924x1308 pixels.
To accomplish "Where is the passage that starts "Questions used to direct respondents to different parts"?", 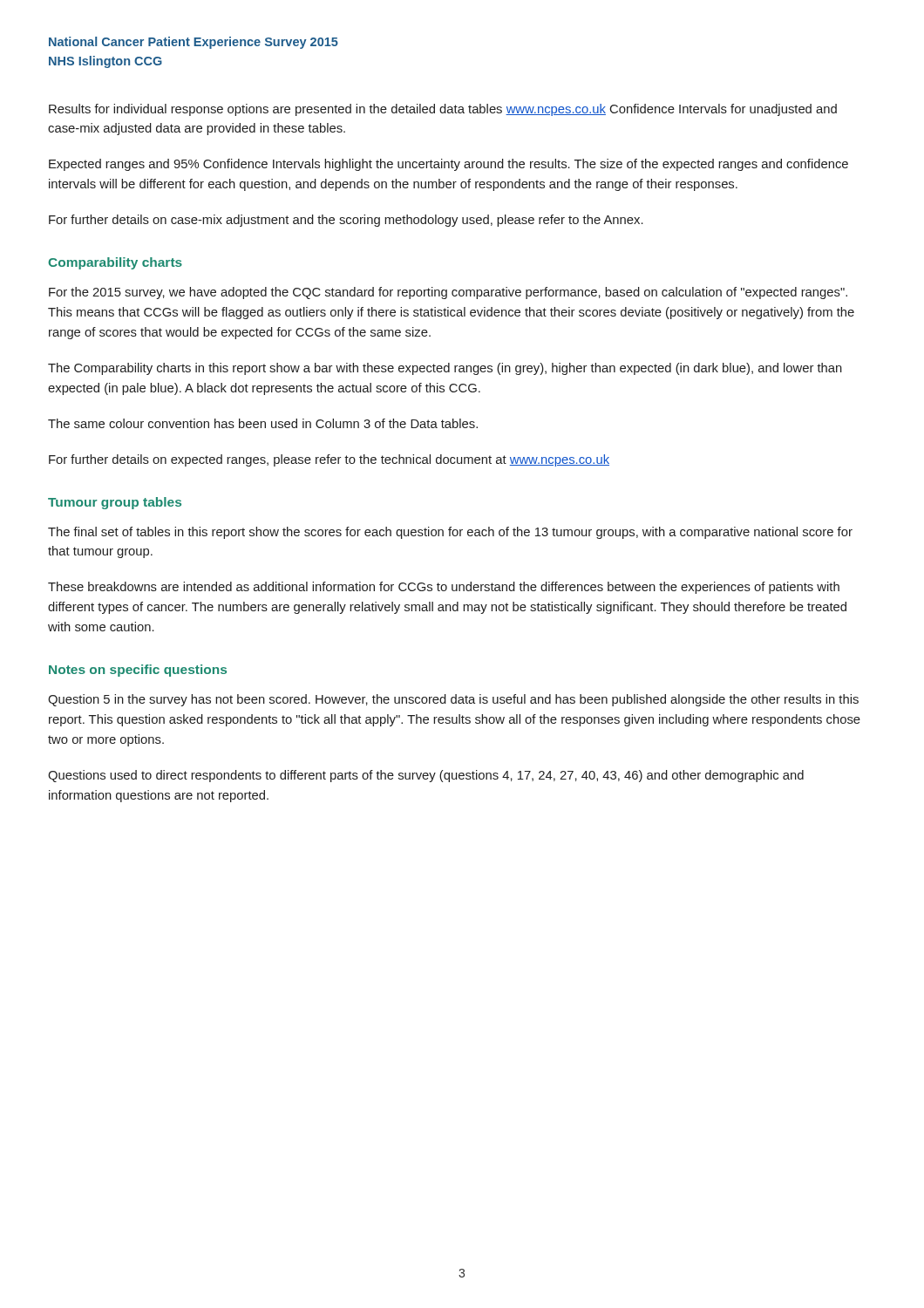I will pyautogui.click(x=426, y=785).
